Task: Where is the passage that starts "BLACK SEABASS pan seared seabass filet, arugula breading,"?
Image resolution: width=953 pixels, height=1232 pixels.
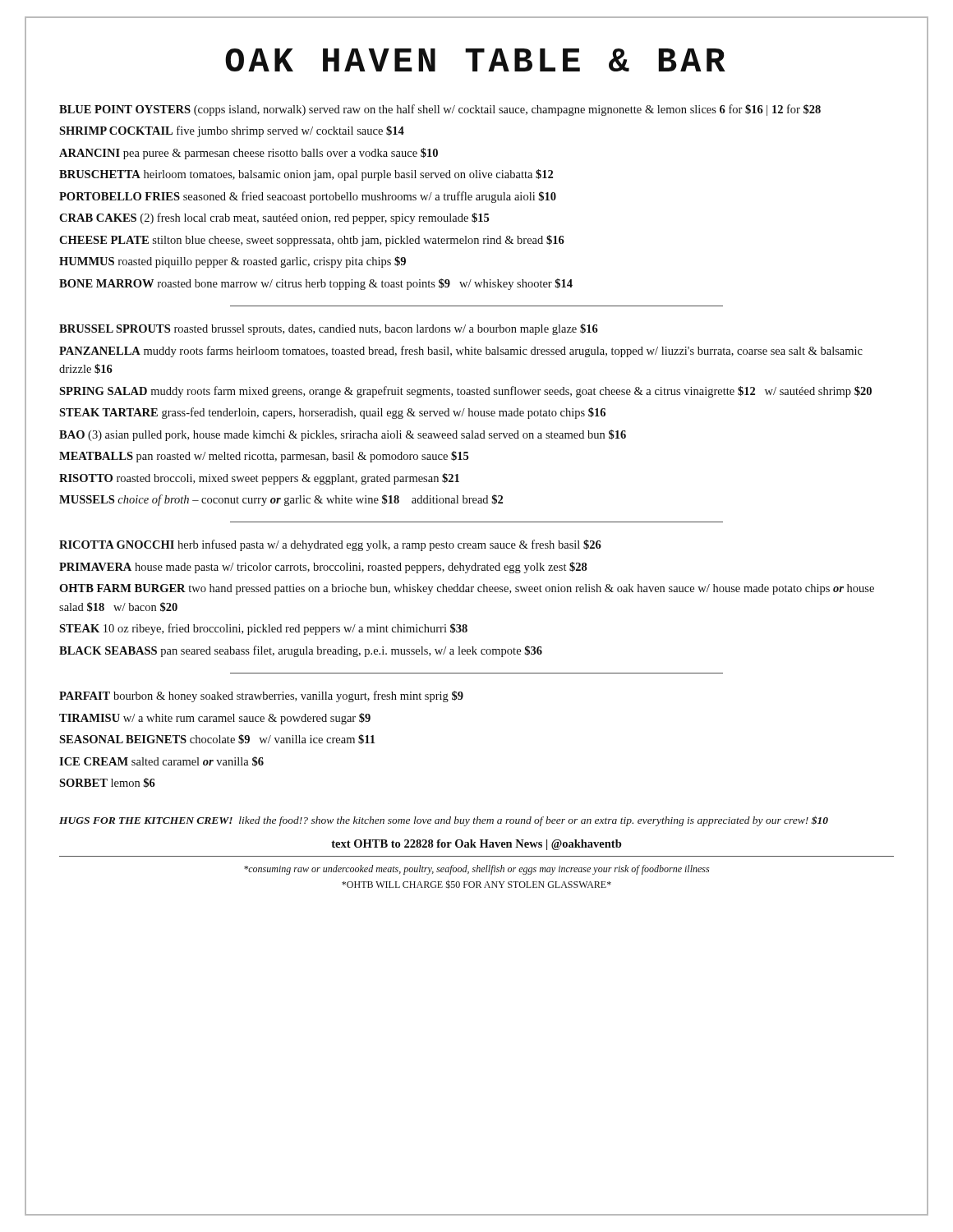Action: coord(301,650)
